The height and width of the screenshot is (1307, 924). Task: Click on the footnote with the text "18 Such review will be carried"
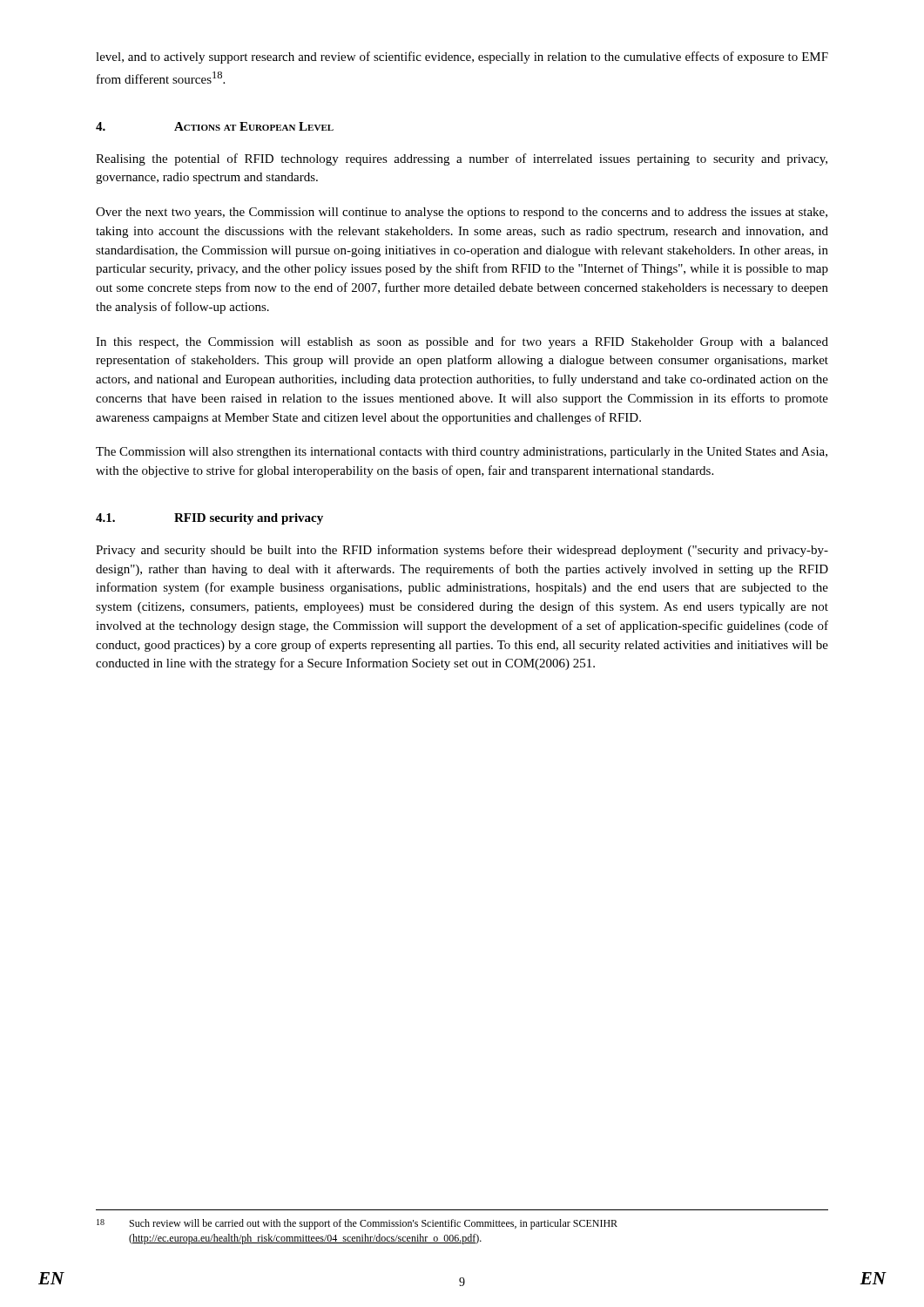357,1231
